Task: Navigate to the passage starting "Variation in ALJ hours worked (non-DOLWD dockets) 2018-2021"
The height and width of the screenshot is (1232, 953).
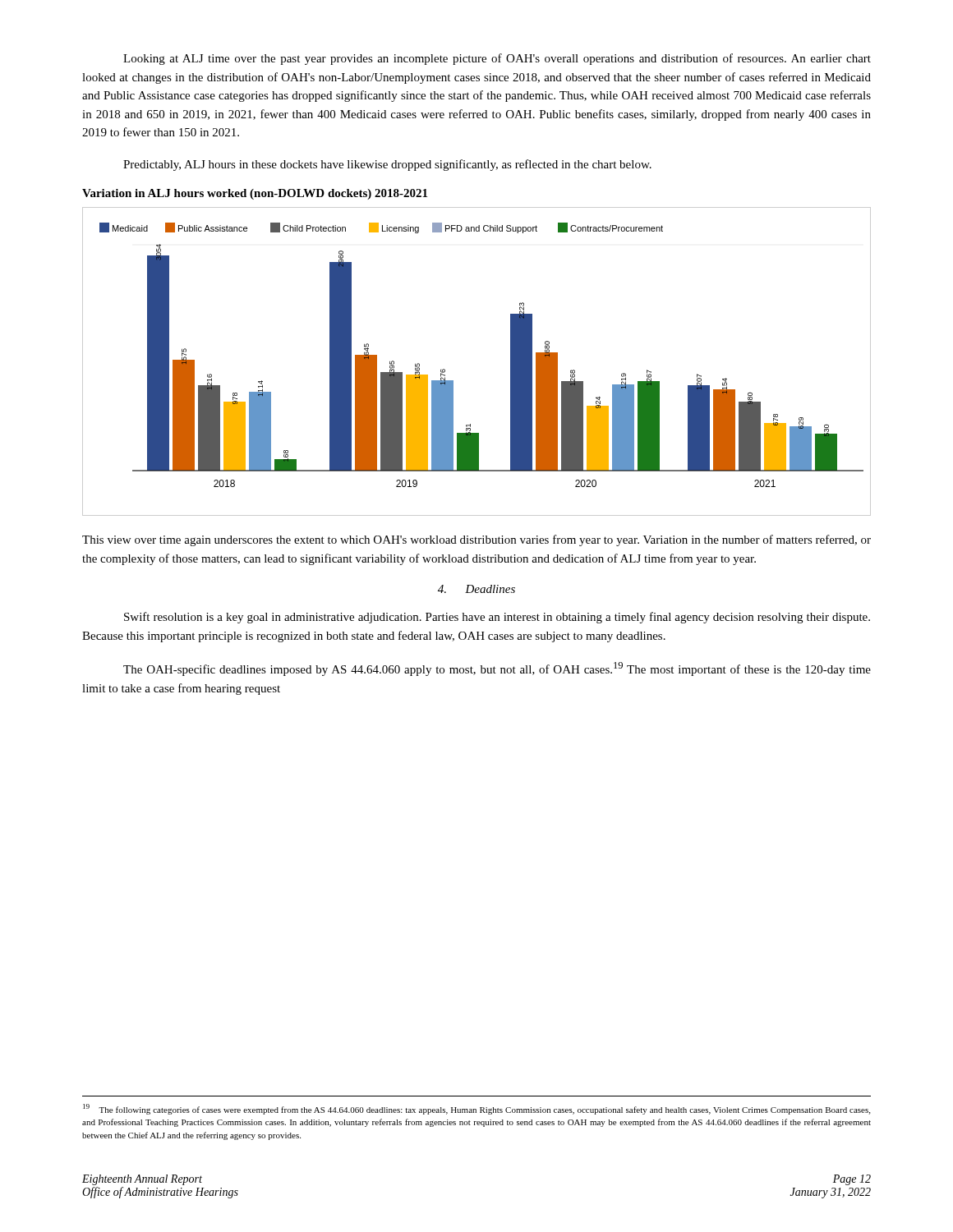Action: click(x=255, y=193)
